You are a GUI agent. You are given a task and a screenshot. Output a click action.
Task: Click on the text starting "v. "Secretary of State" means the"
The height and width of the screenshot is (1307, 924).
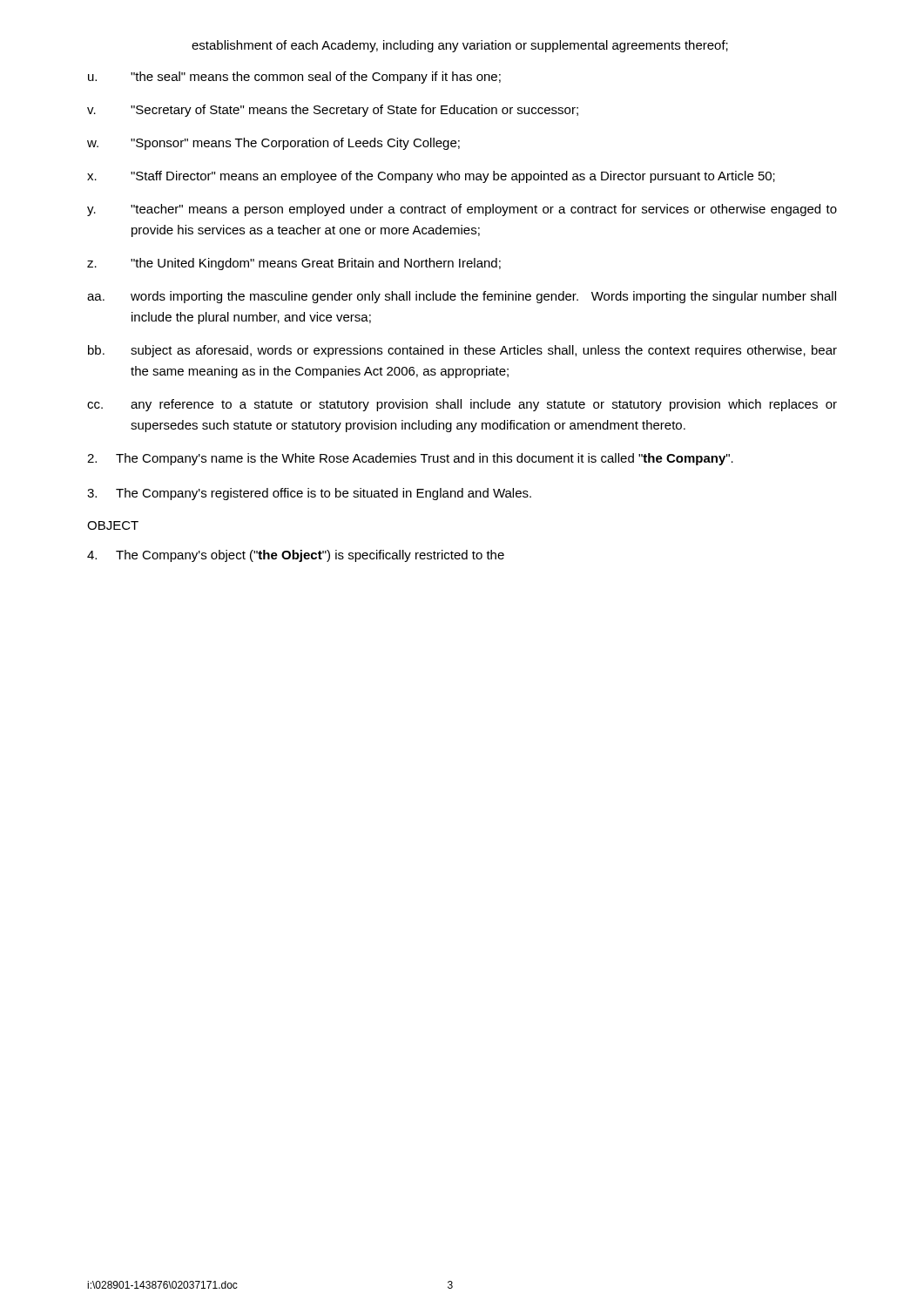(x=462, y=110)
